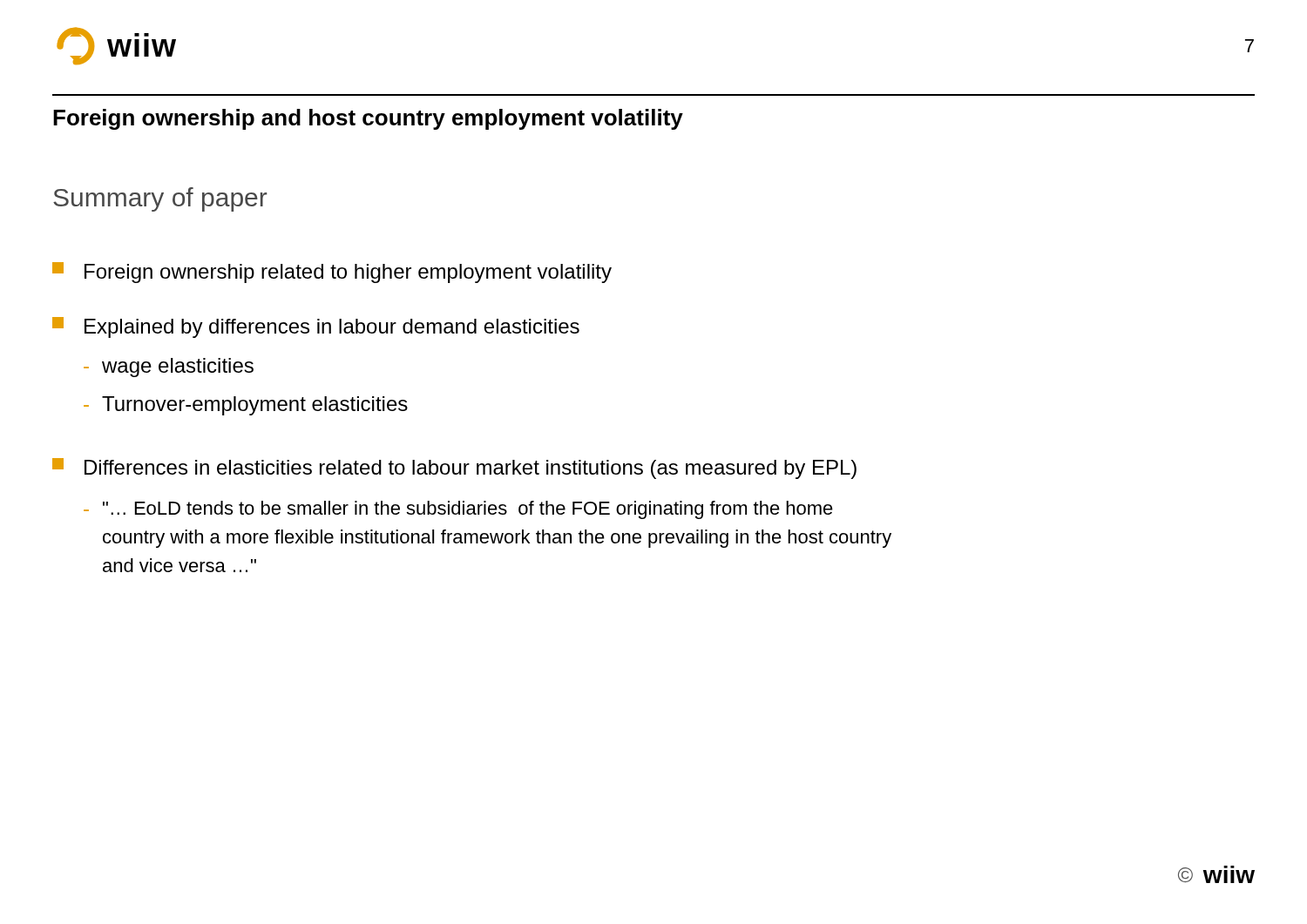The width and height of the screenshot is (1307, 924).
Task: Locate the passage starting "Summary of paper"
Action: (160, 197)
